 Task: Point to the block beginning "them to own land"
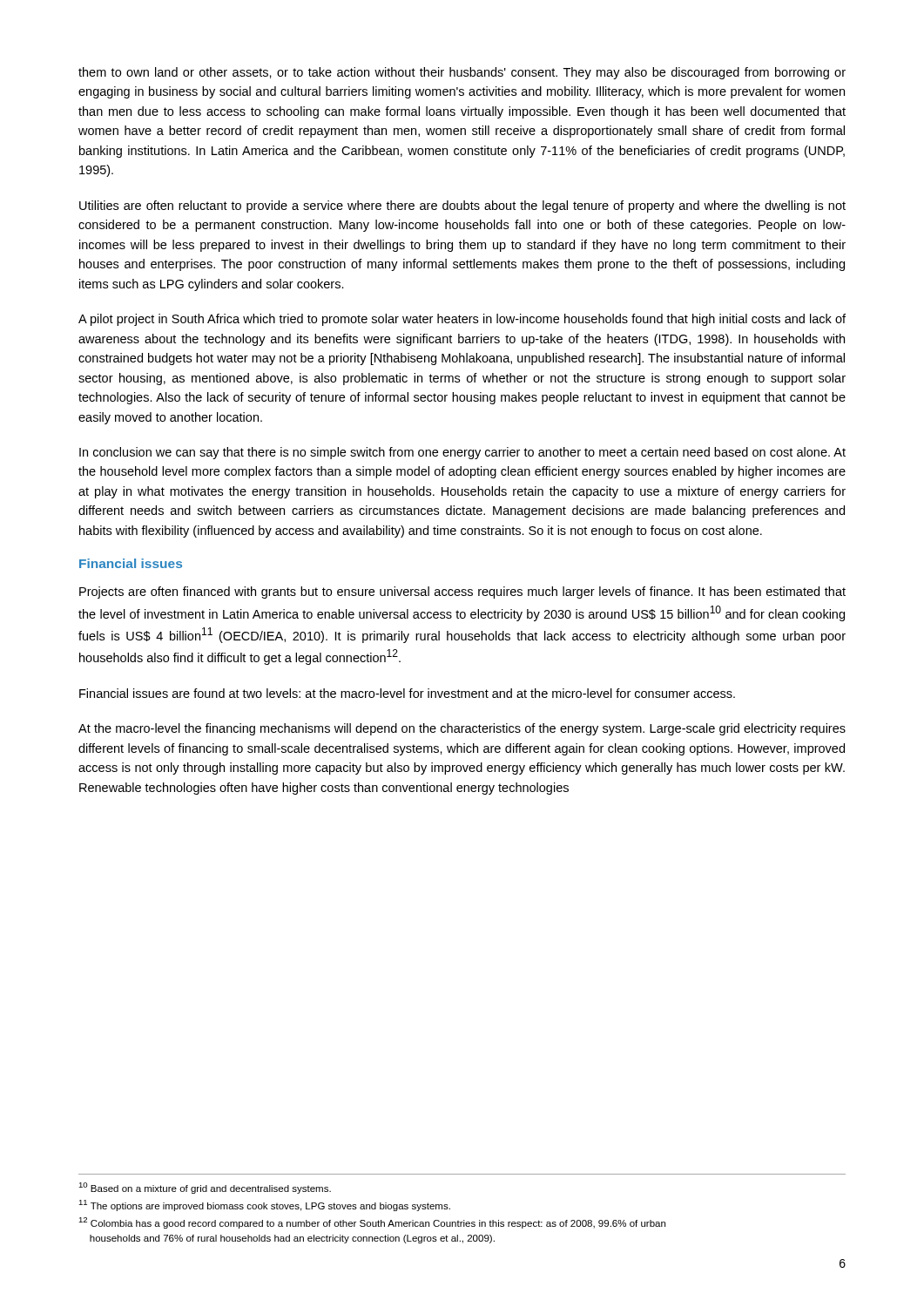point(462,121)
